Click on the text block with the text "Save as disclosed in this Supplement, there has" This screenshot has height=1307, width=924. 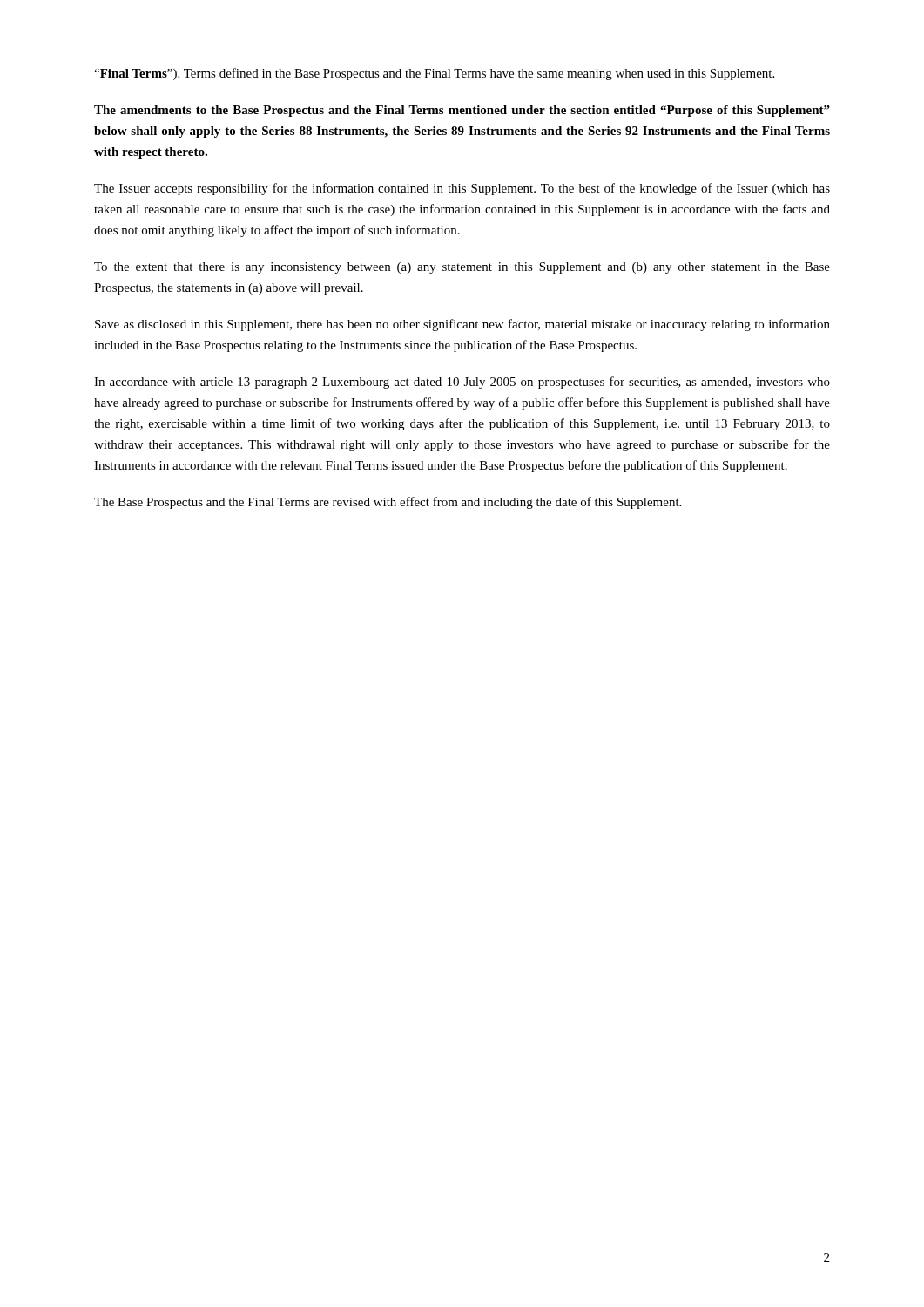[x=462, y=335]
